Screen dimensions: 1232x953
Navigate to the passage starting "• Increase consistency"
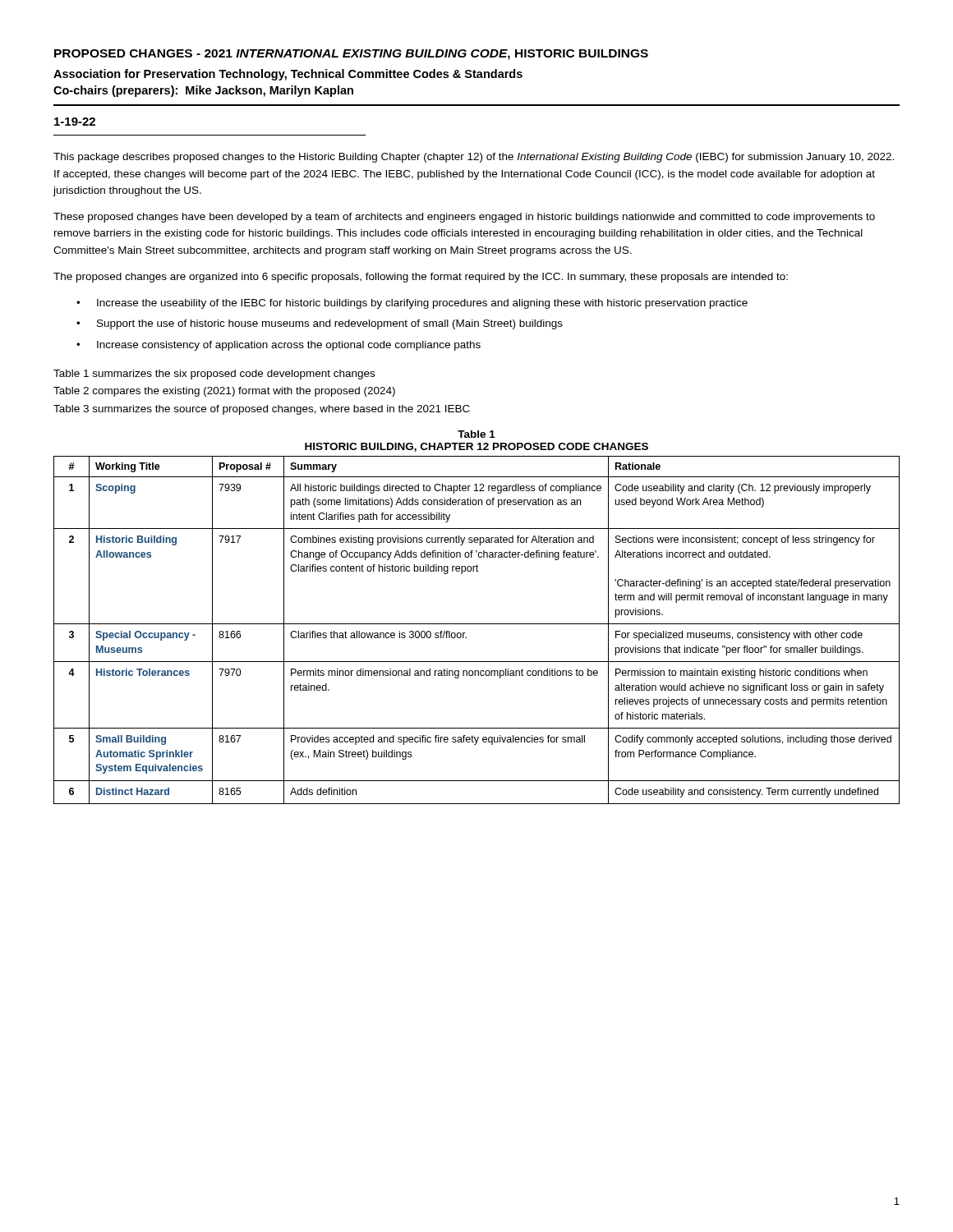[x=279, y=345]
